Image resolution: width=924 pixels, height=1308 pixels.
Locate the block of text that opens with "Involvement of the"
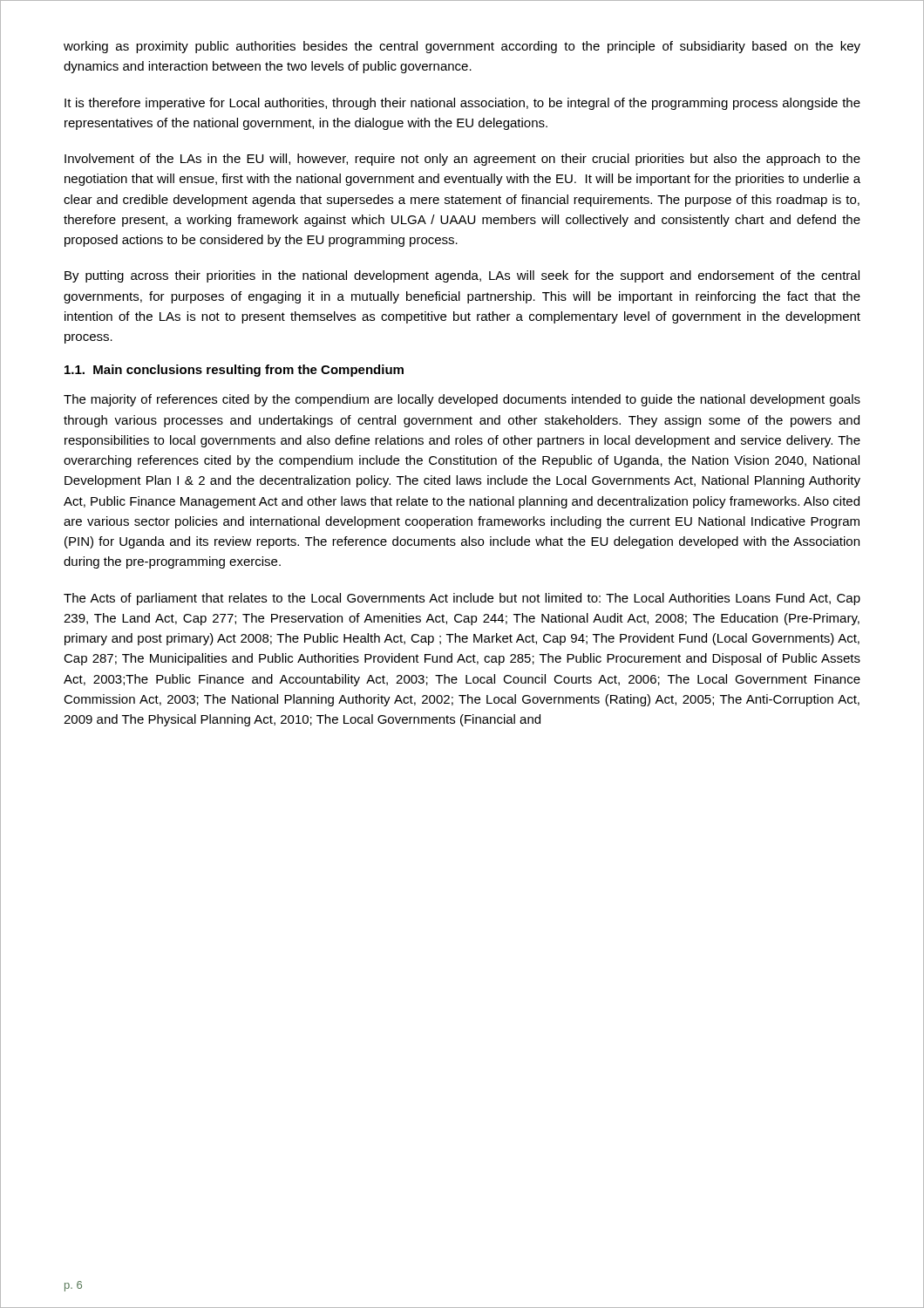coord(462,199)
